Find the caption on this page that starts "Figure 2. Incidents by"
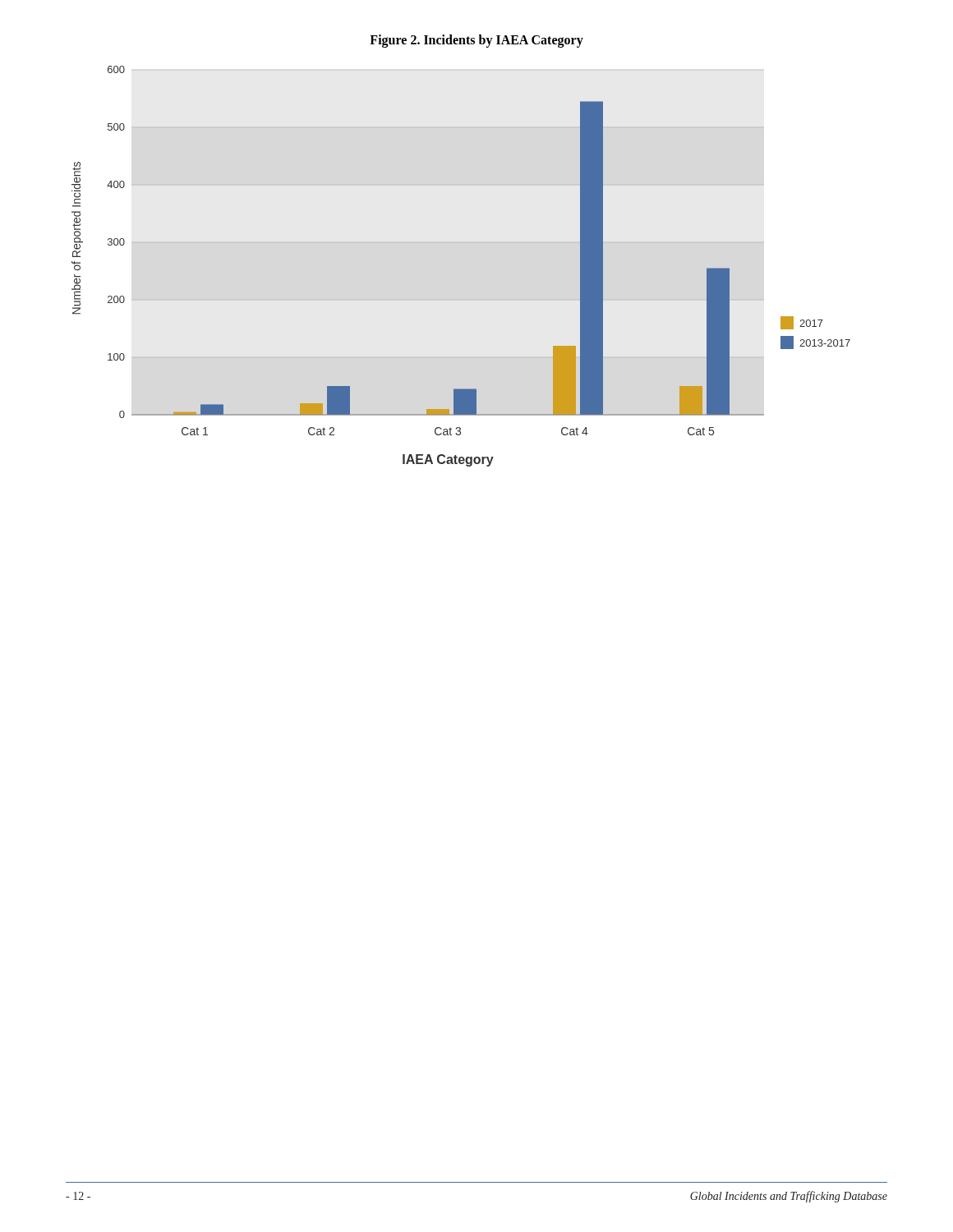 coord(476,40)
